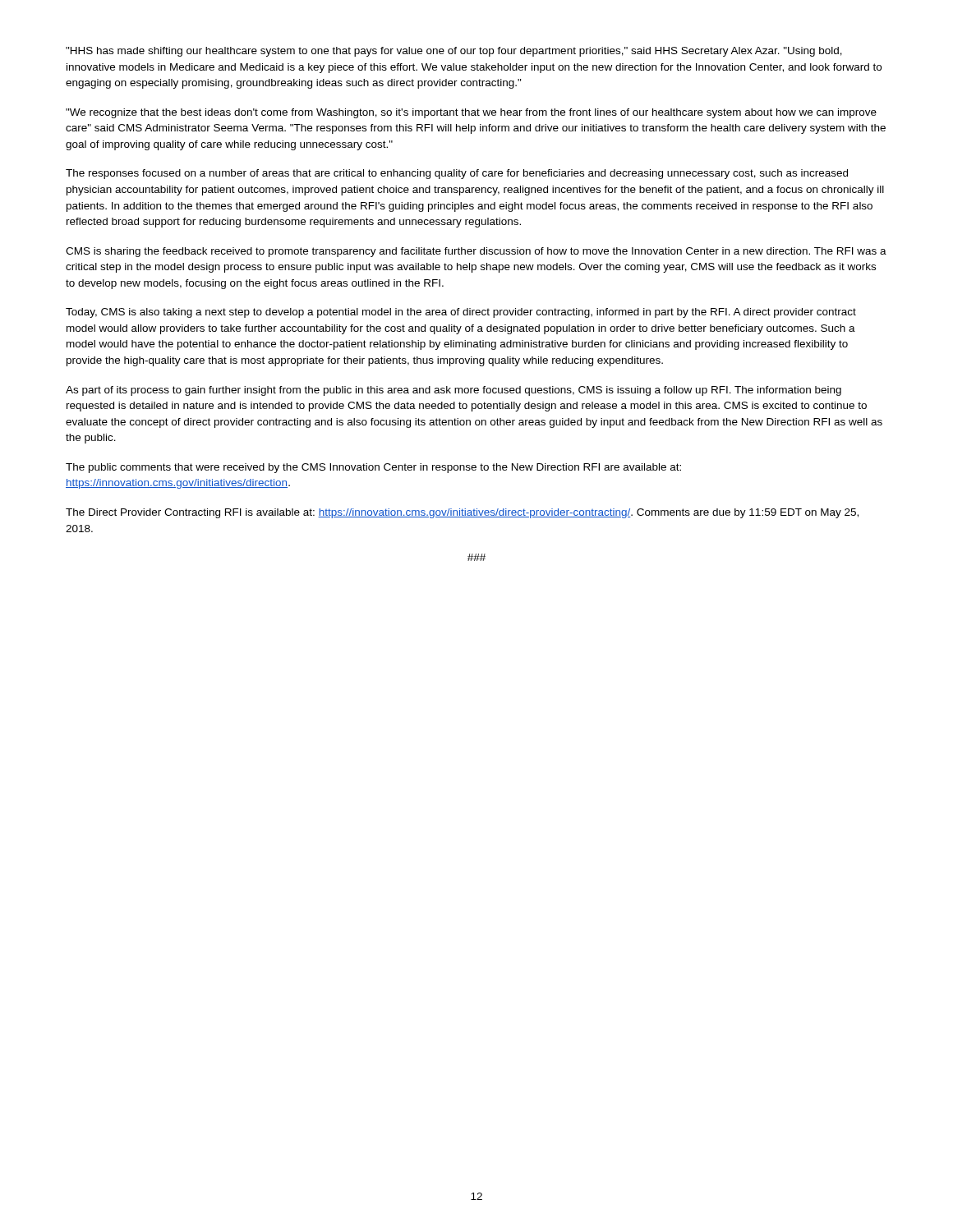This screenshot has height=1232, width=953.
Task: Where is the passage that starts "The responses focused on a number"?
Action: pos(475,197)
